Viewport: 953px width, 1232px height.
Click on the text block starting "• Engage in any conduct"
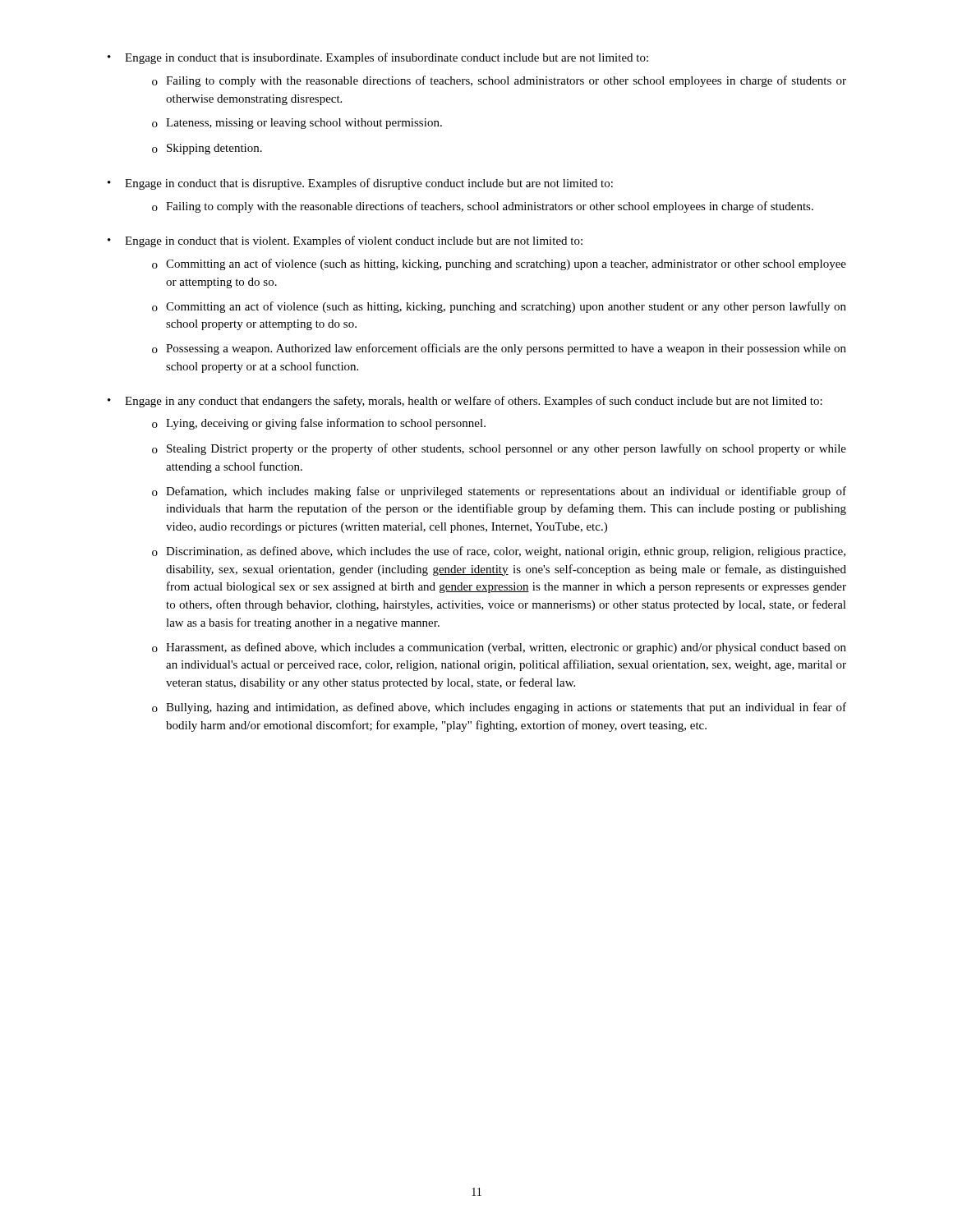[476, 567]
